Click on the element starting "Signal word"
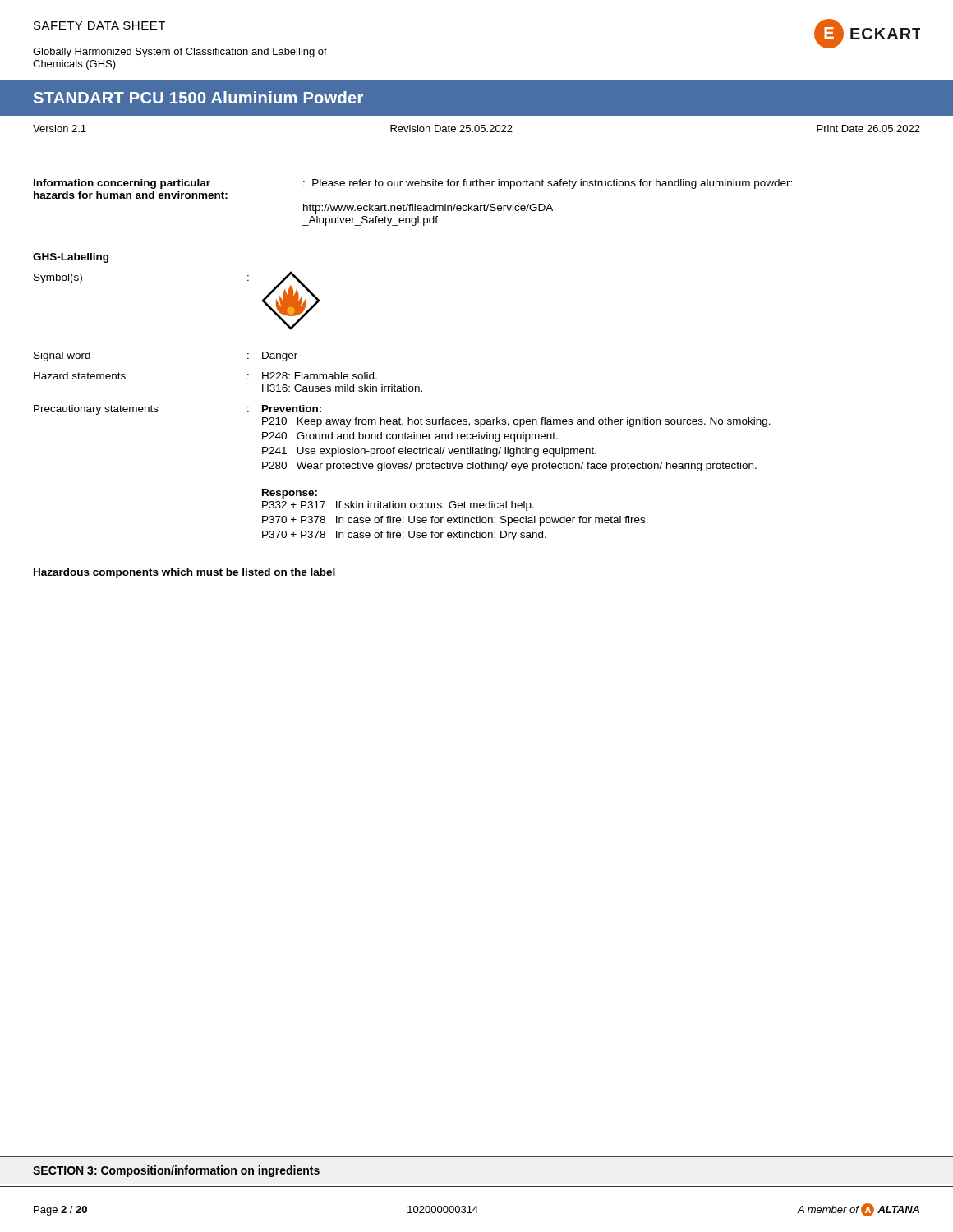The image size is (953, 1232). [x=62, y=355]
